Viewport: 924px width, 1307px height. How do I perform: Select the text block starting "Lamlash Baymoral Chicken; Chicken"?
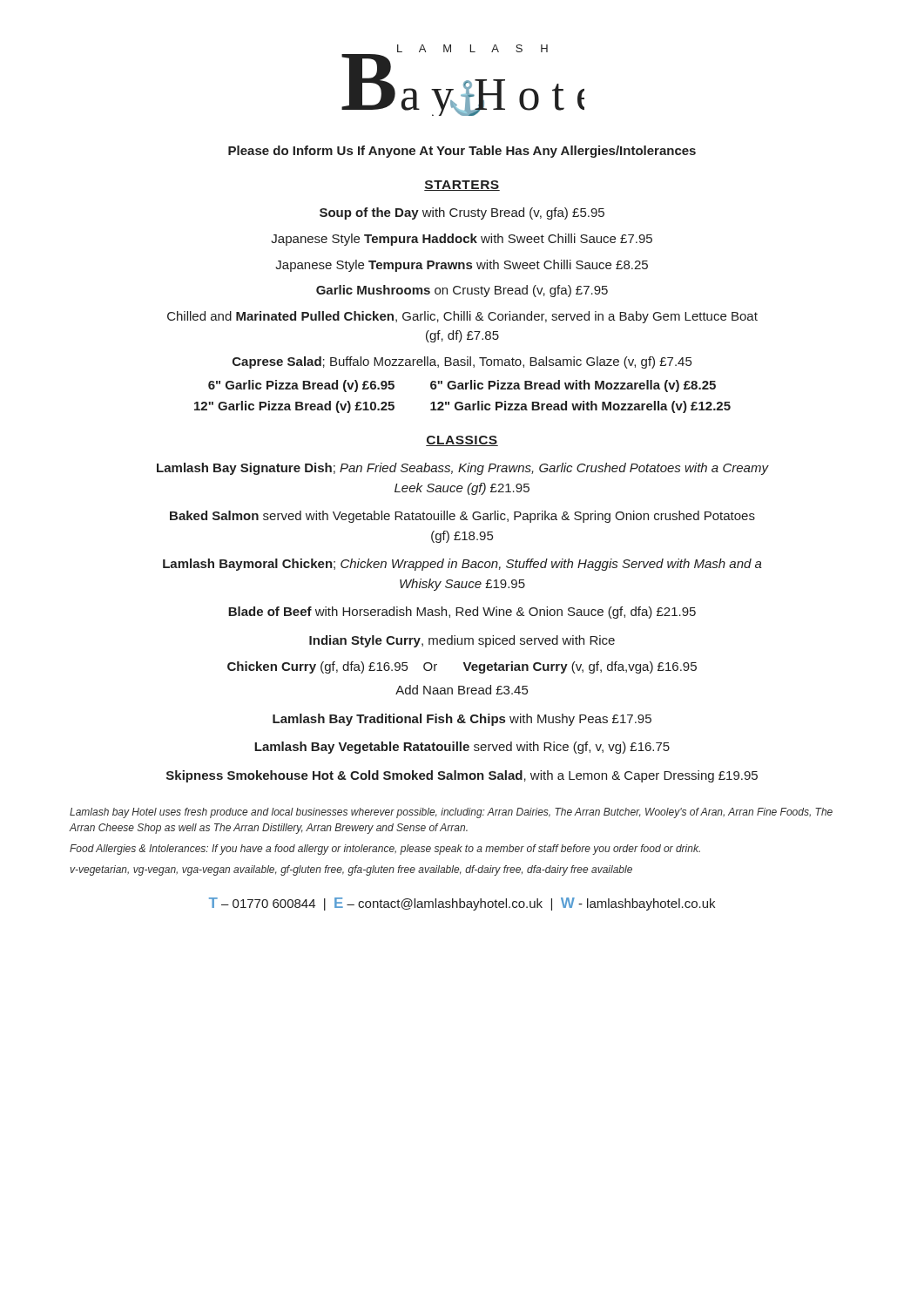click(462, 573)
